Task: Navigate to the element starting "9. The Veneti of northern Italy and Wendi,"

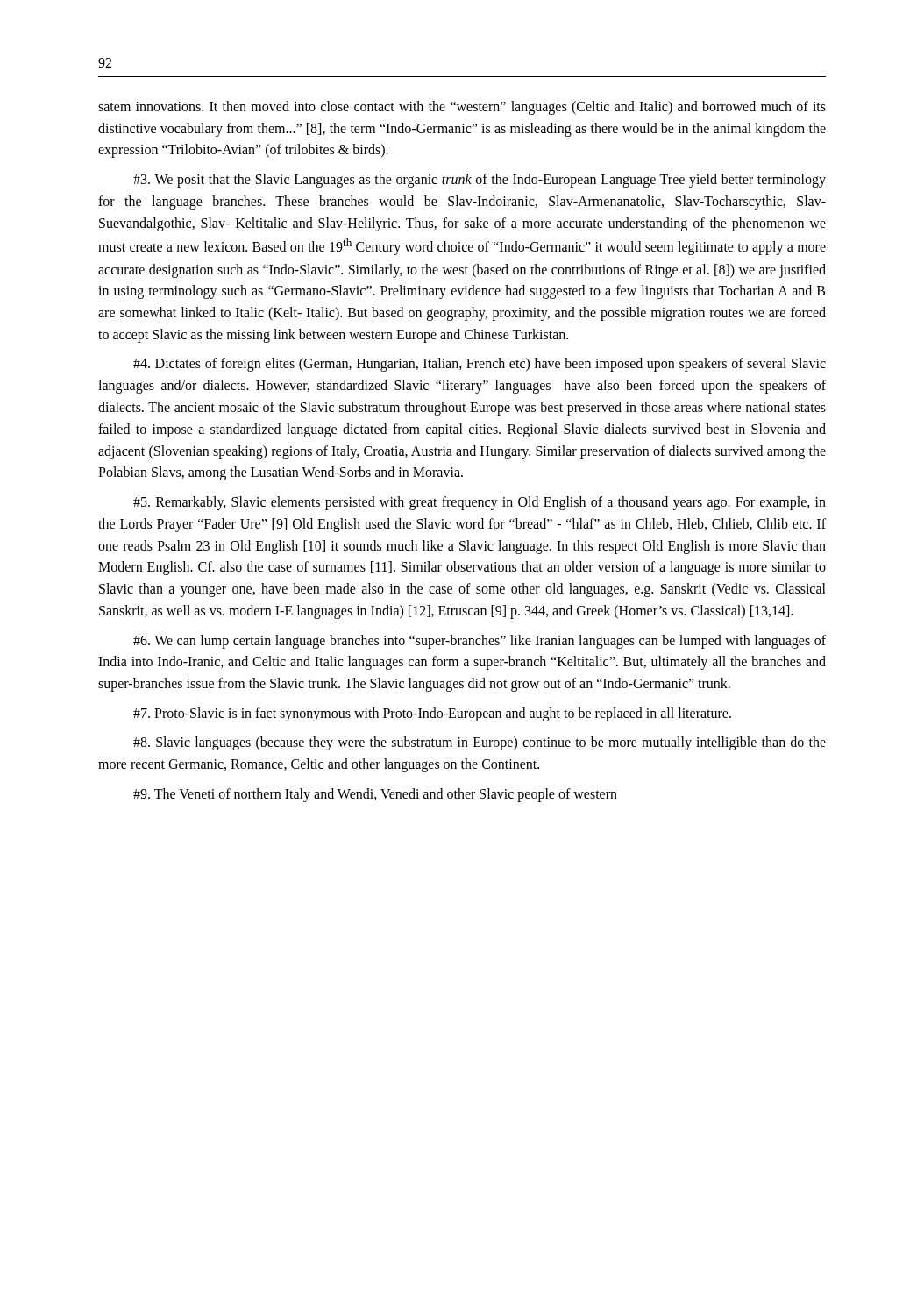Action: coord(375,794)
